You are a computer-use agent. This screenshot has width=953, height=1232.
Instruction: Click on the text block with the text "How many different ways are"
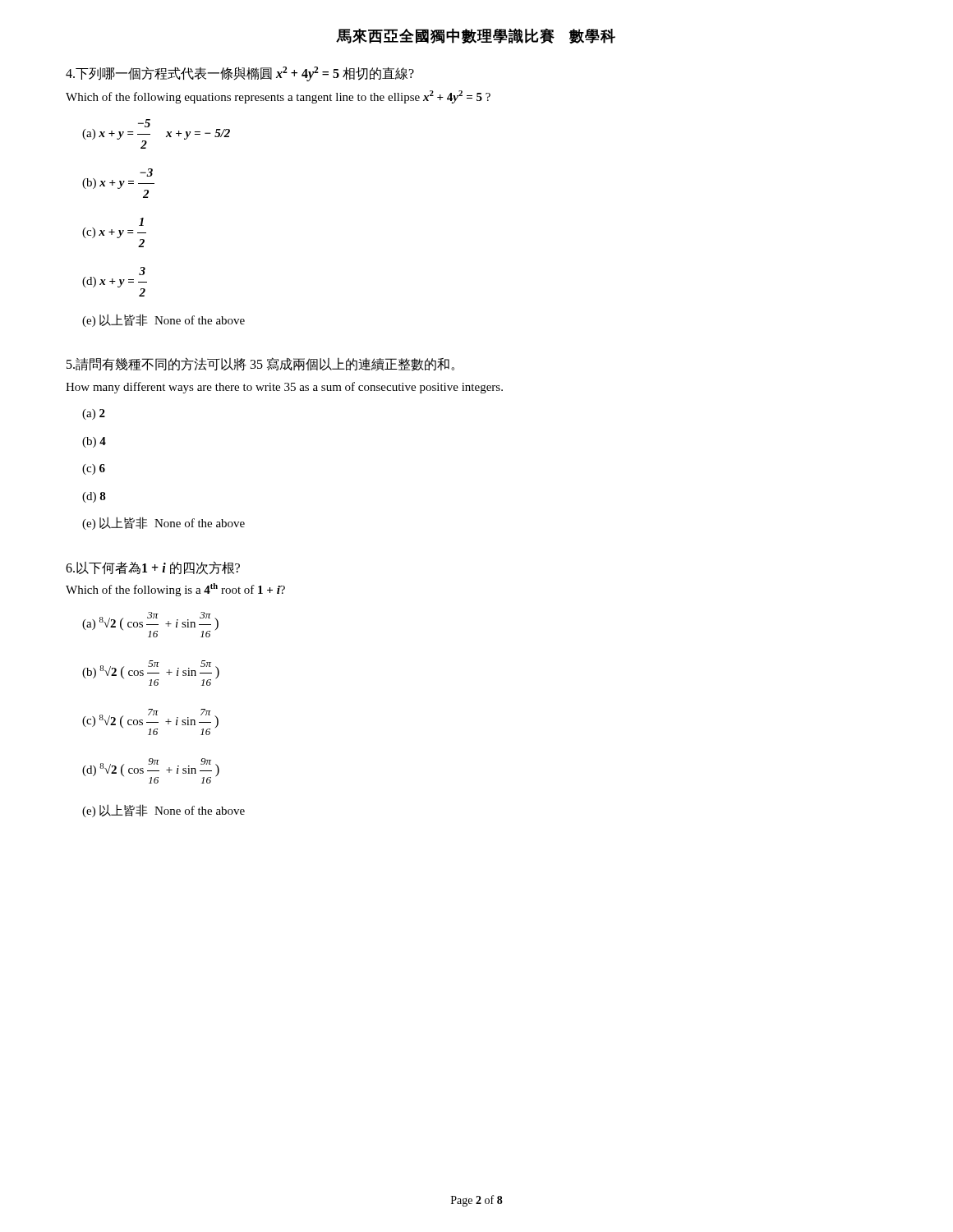pyautogui.click(x=285, y=387)
